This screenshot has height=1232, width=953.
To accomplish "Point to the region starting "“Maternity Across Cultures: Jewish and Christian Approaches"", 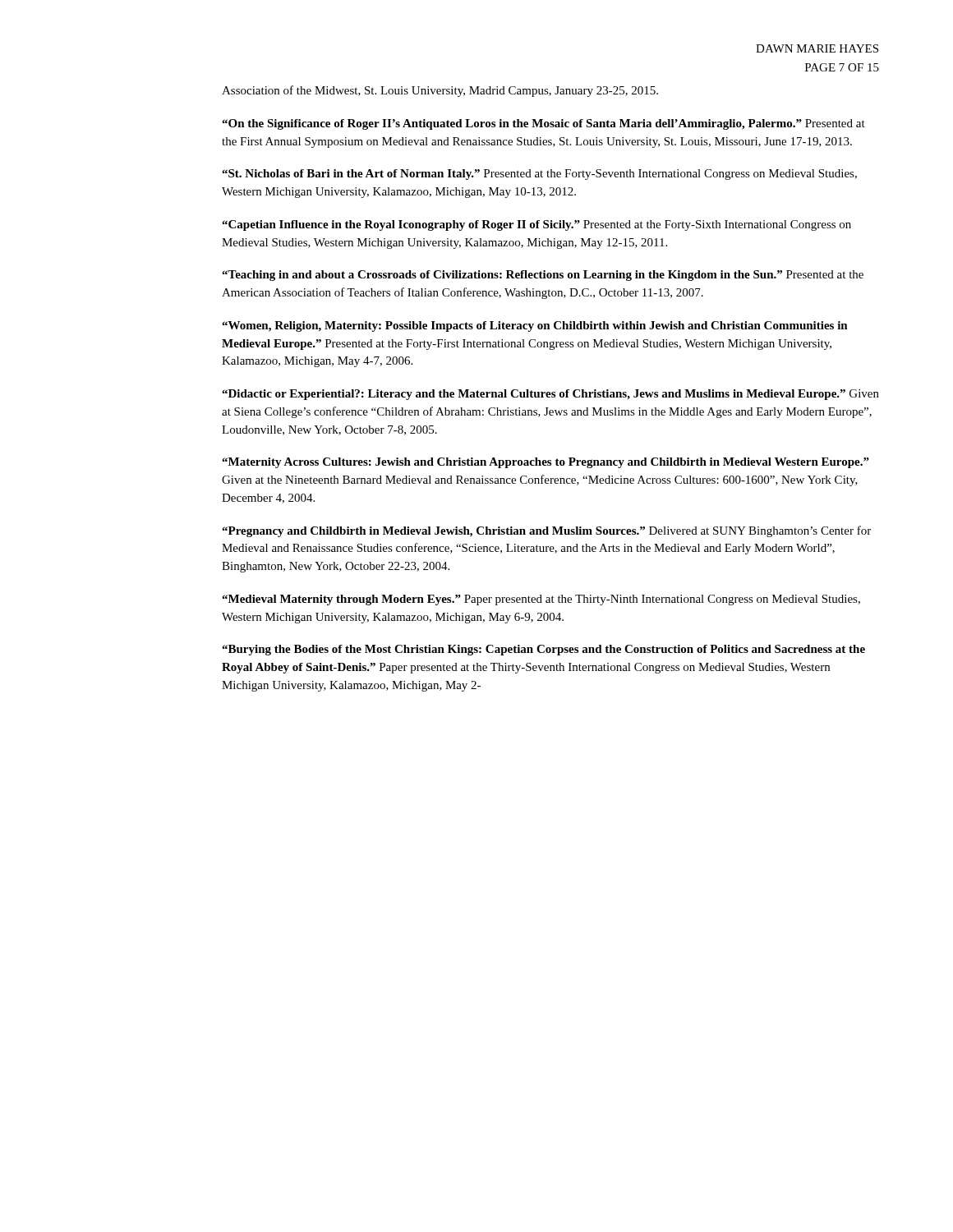I will 550,480.
